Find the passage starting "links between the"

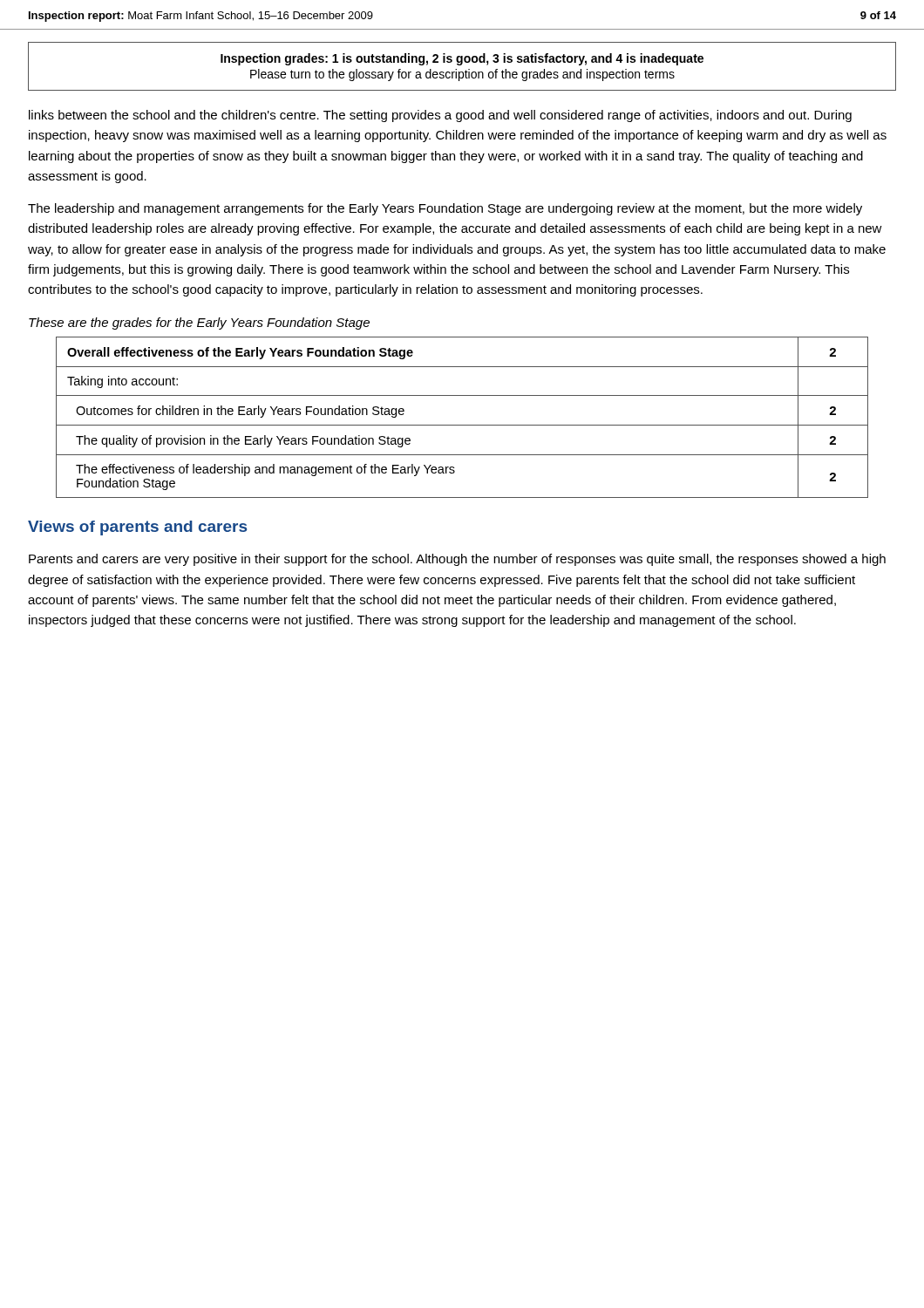(457, 145)
